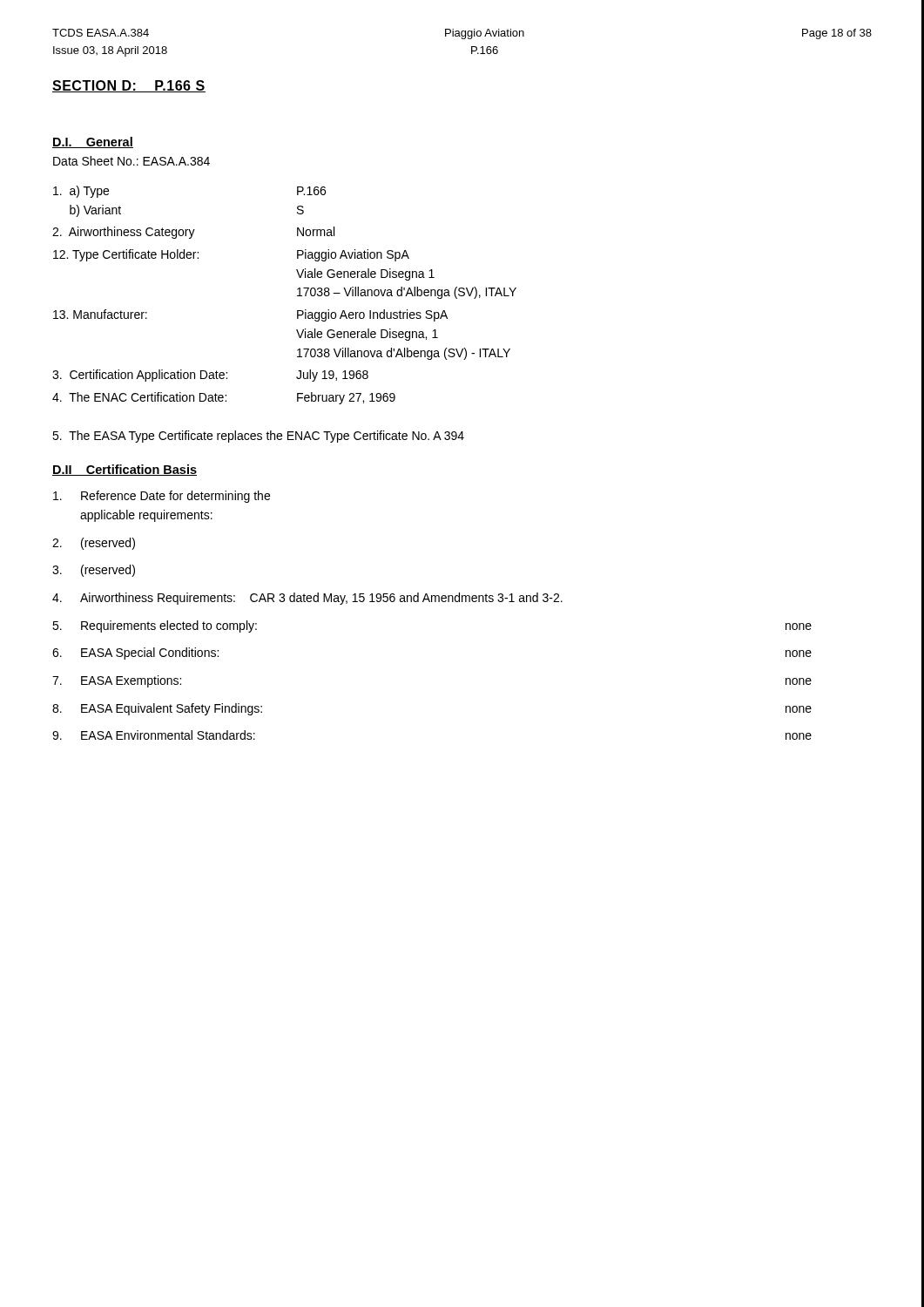Click on the list item that reads "2. (reserved)"
Image resolution: width=924 pixels, height=1307 pixels.
tap(94, 544)
